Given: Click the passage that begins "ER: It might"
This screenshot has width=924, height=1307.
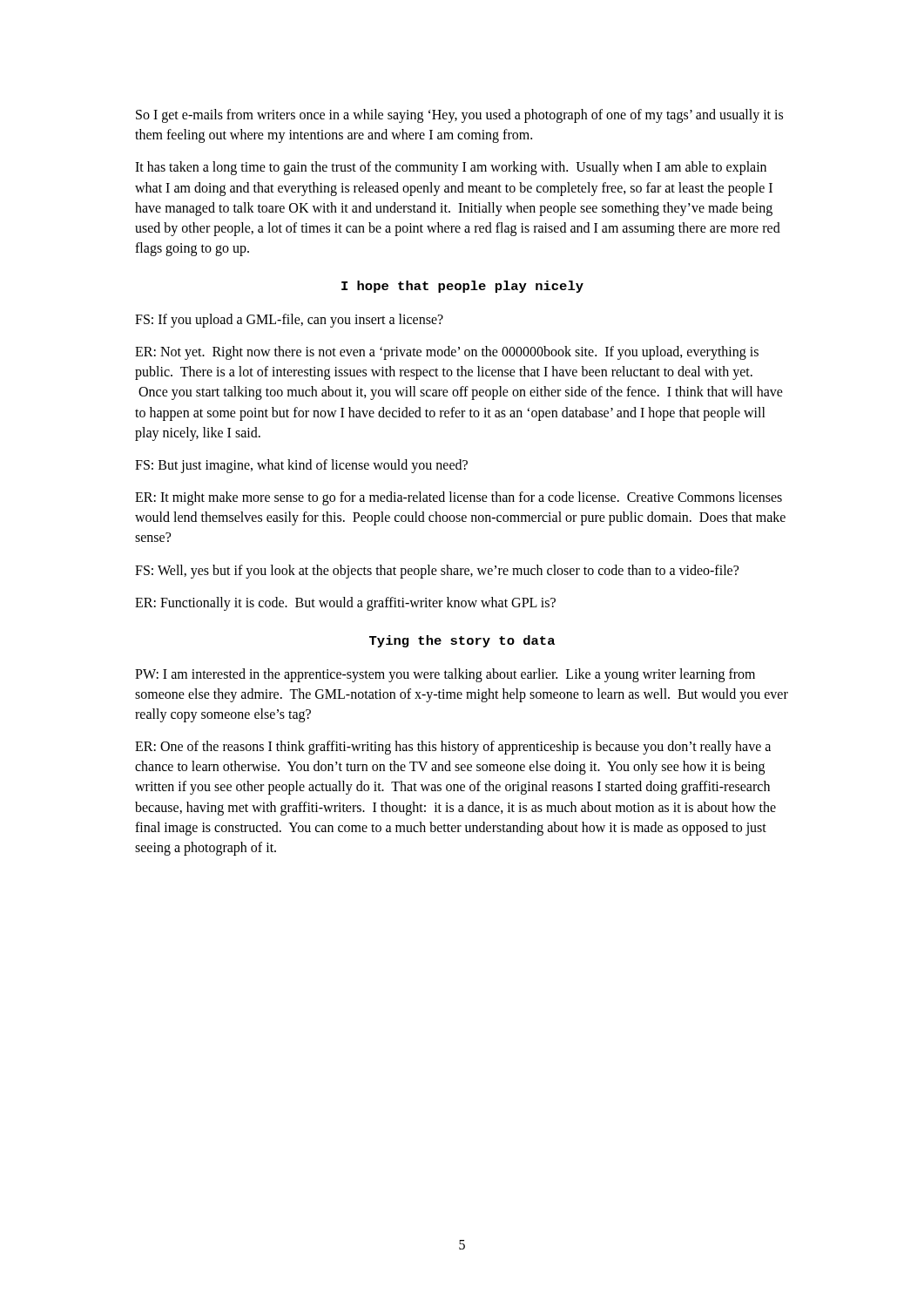Looking at the screenshot, I should coord(460,517).
